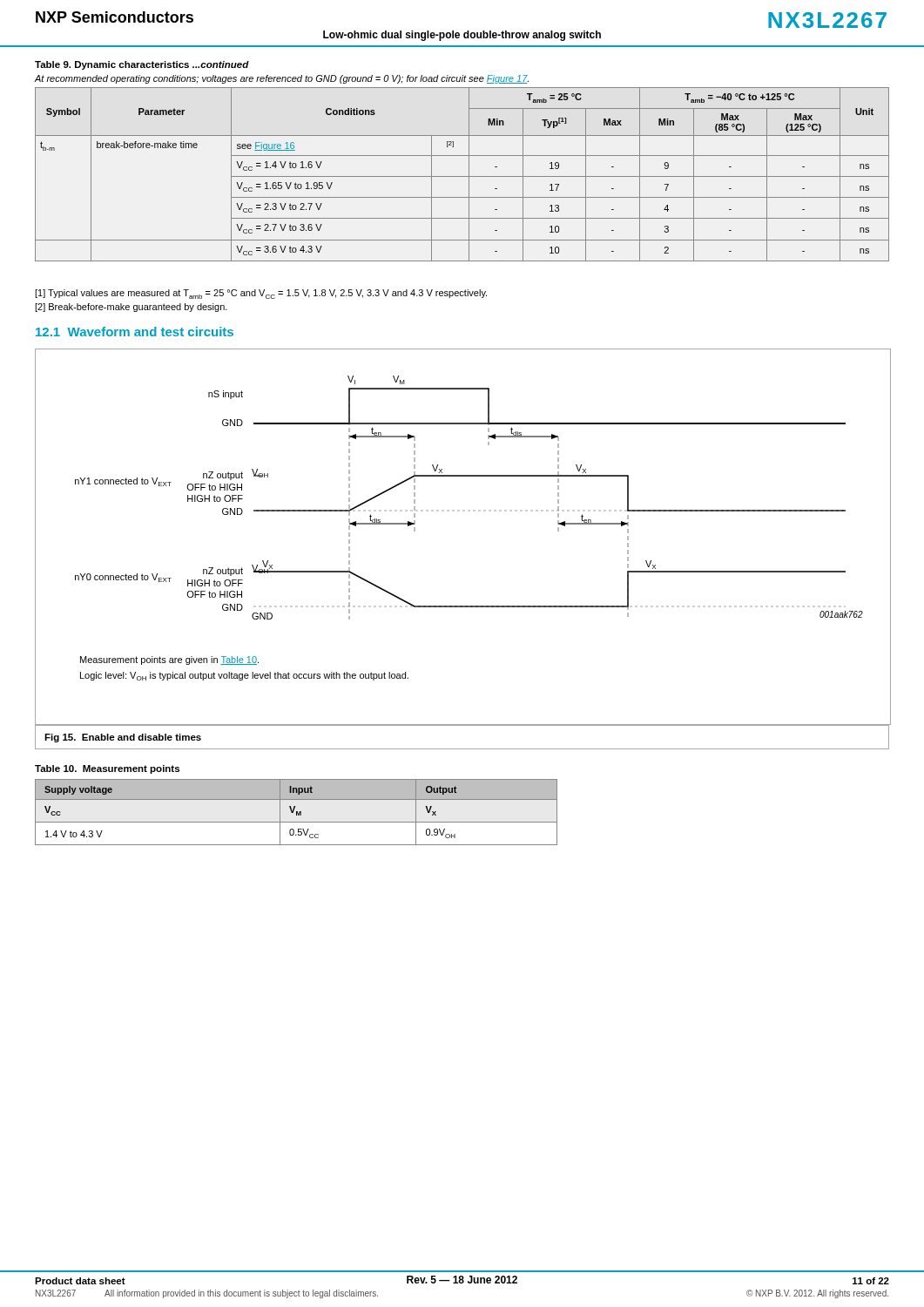Where is the passage that starts "At recommended operating conditions; voltages are referenced to"?
Screen dimensions: 1307x924
pos(282,78)
